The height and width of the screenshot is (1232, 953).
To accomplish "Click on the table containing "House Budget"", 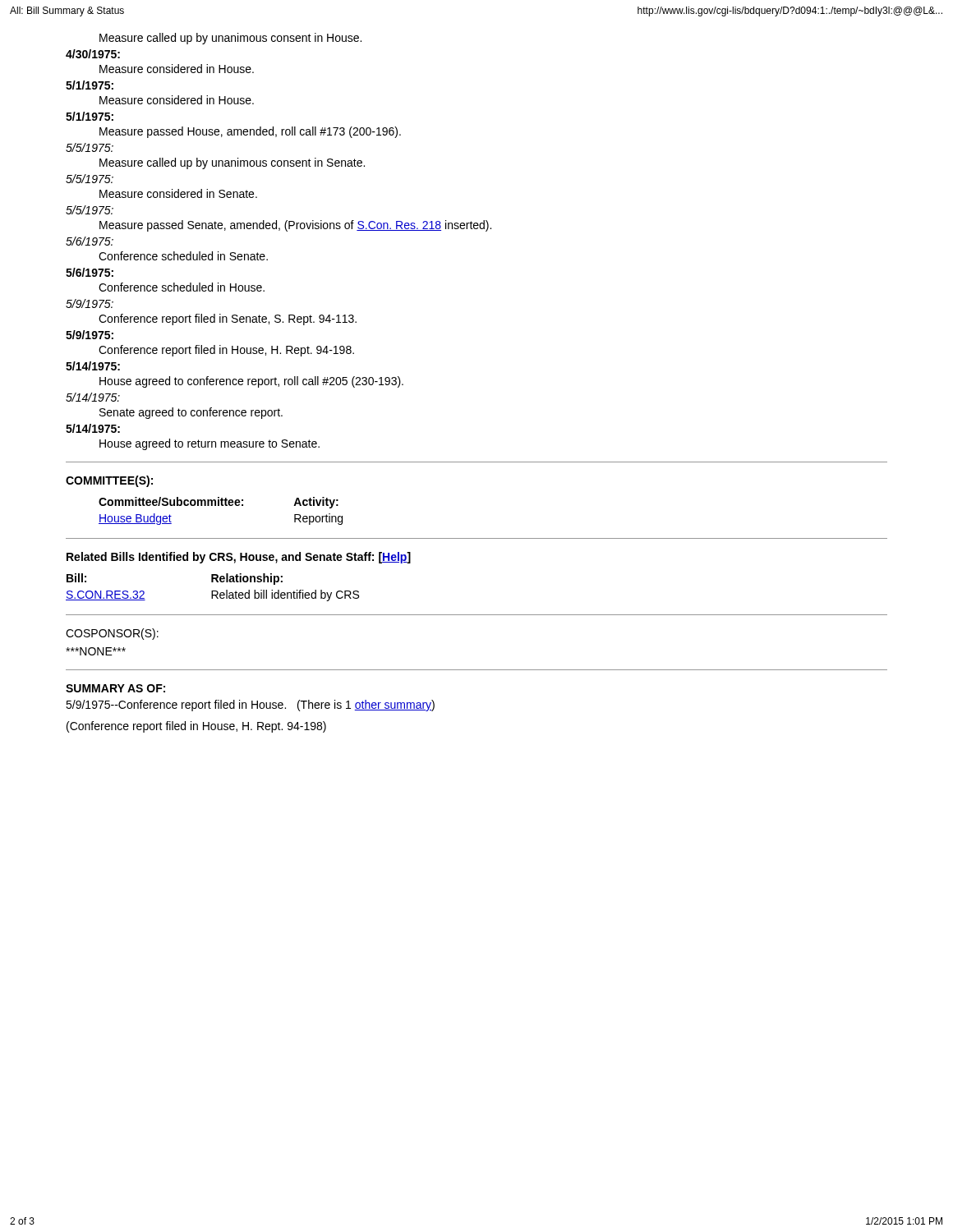I will pos(476,510).
